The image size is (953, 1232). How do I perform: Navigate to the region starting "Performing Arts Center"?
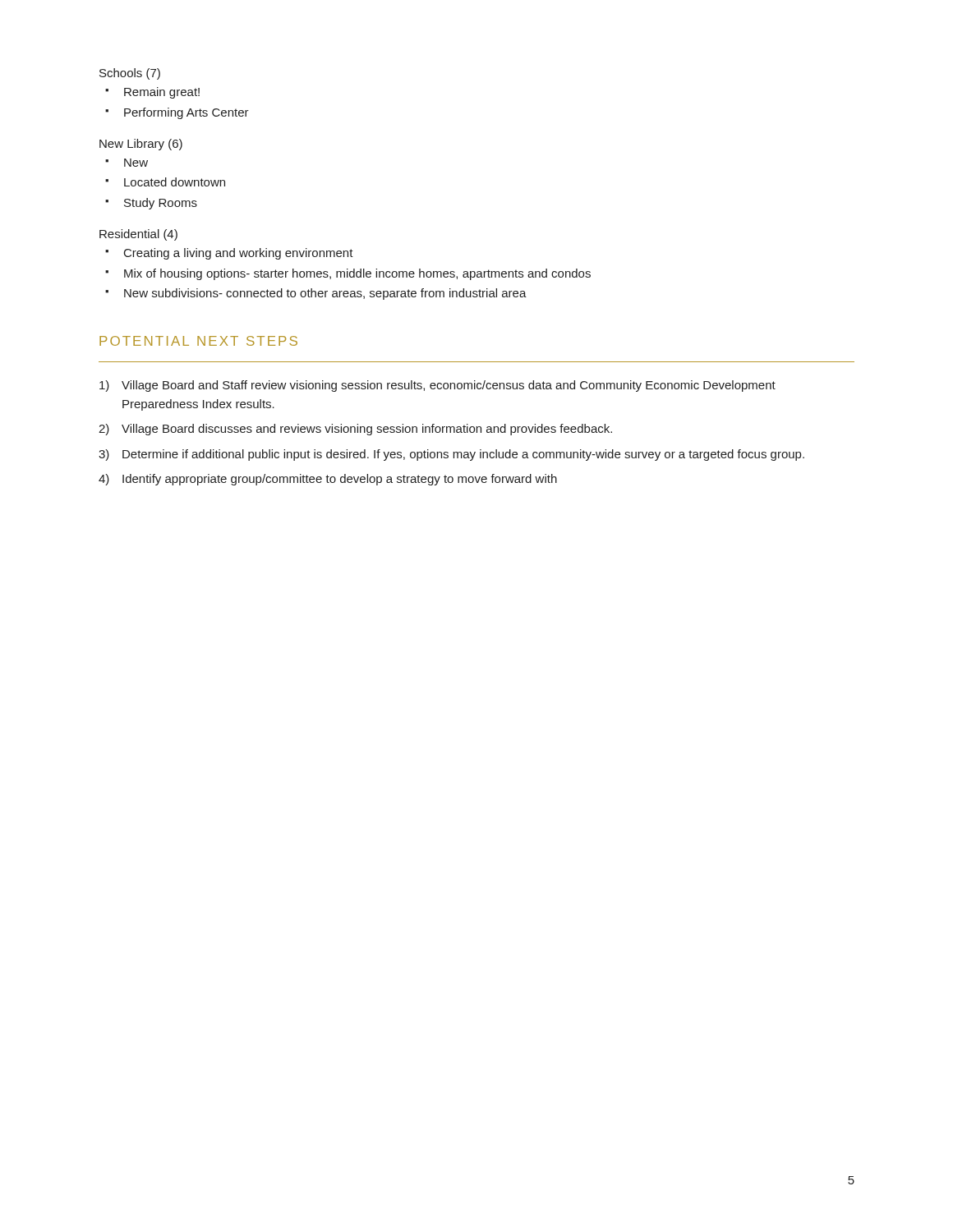click(186, 112)
